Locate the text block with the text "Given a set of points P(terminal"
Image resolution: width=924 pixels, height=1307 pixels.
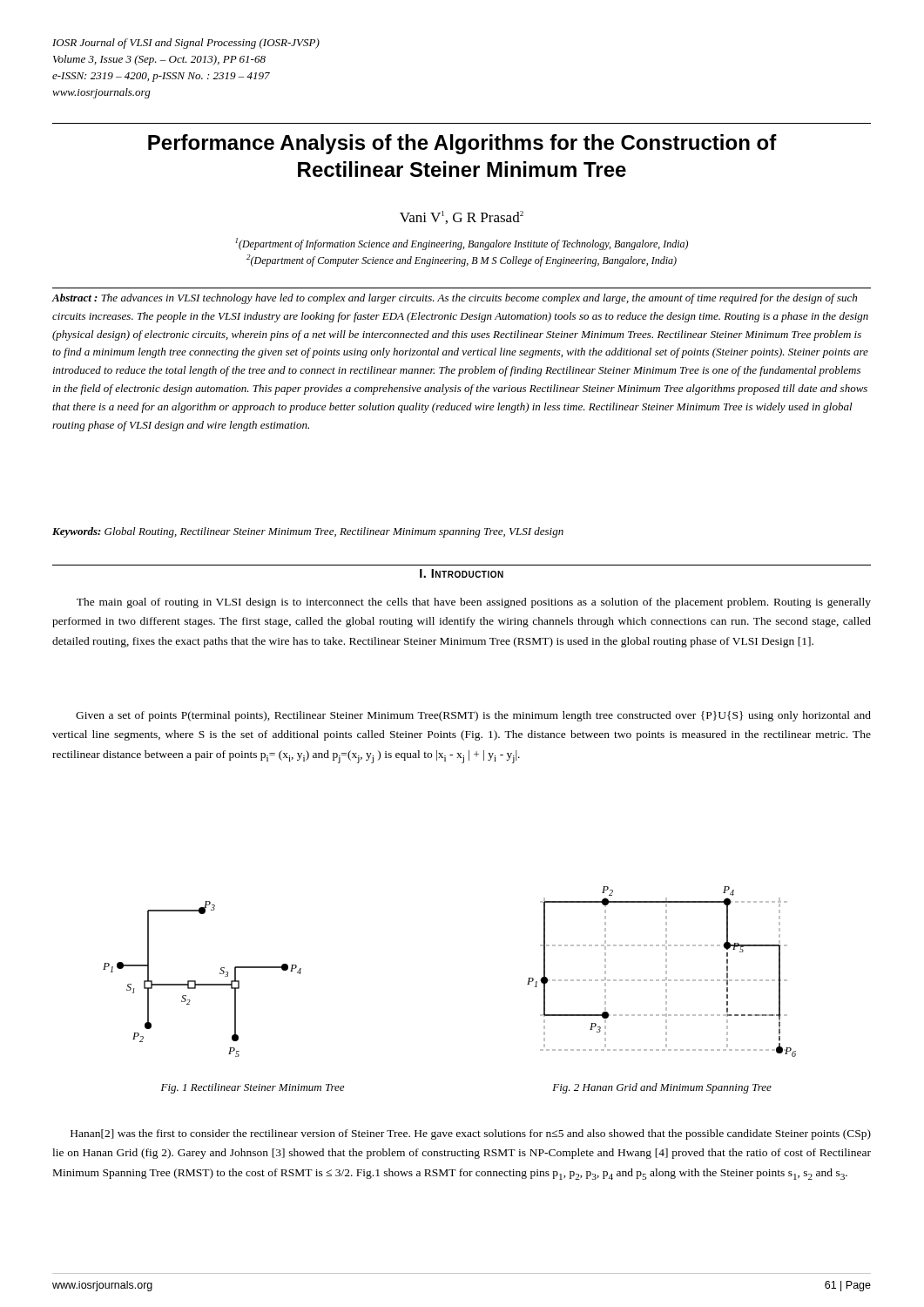click(x=462, y=736)
